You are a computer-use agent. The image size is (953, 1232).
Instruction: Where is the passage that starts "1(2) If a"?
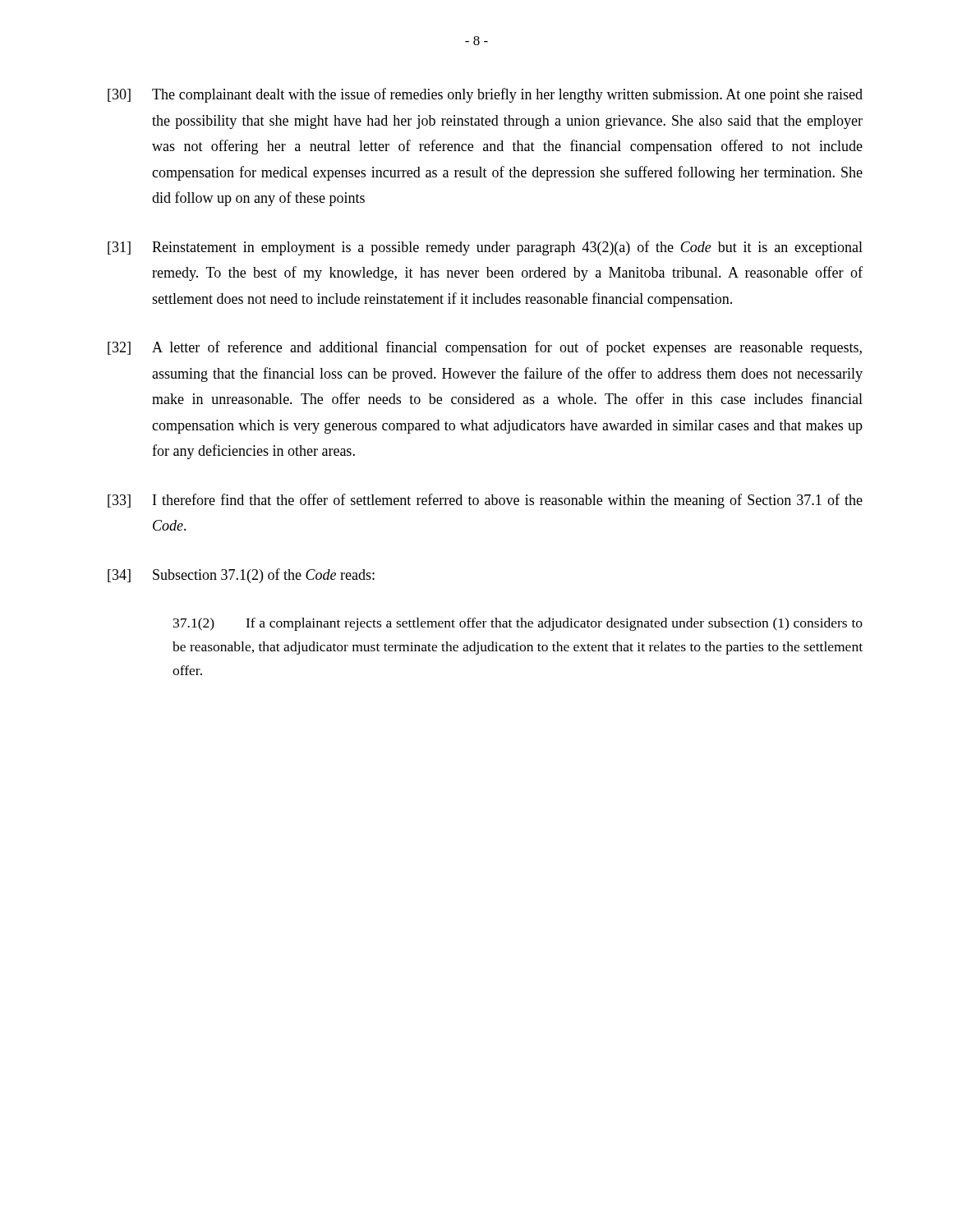click(518, 646)
